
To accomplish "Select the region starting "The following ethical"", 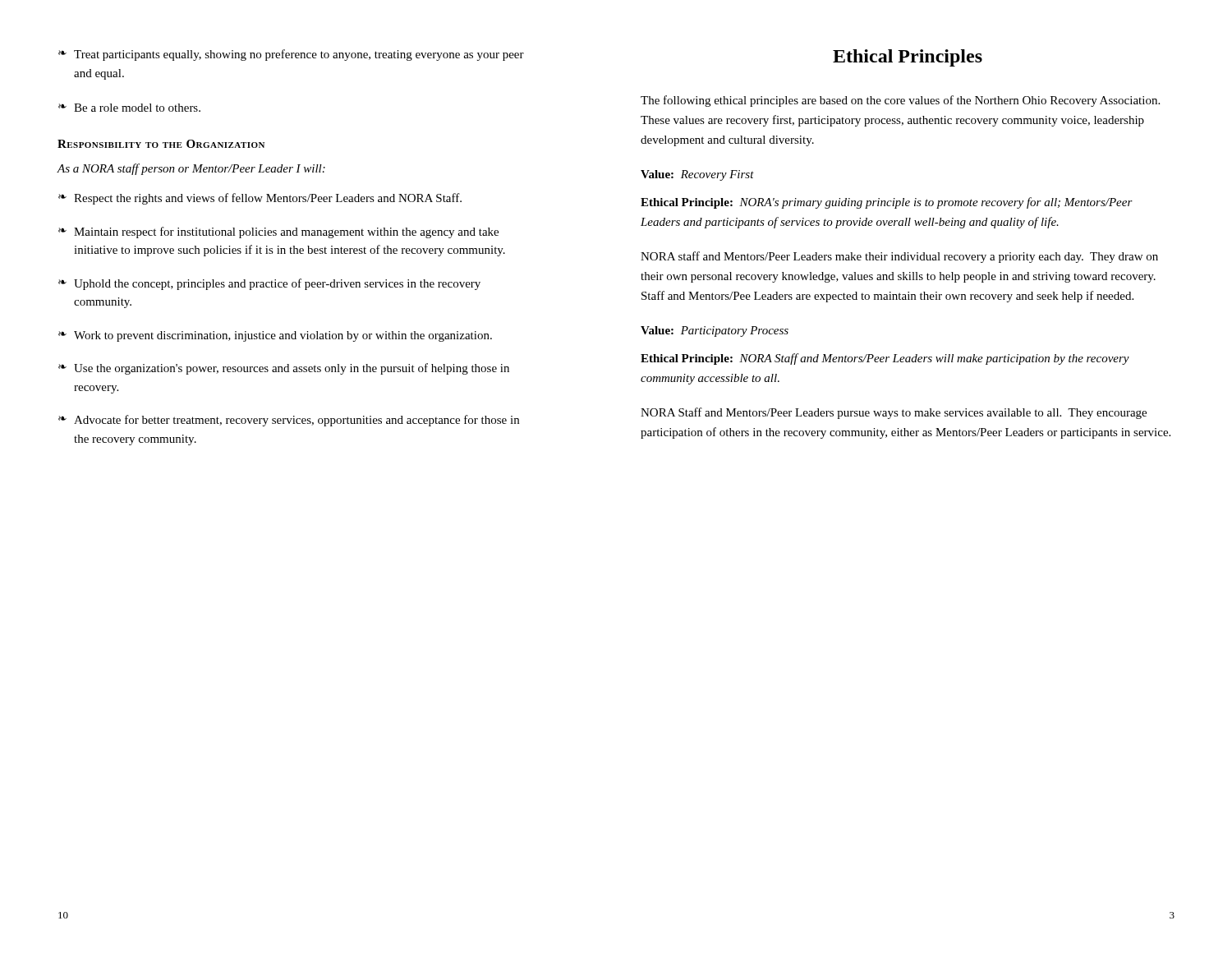I will tap(901, 120).
